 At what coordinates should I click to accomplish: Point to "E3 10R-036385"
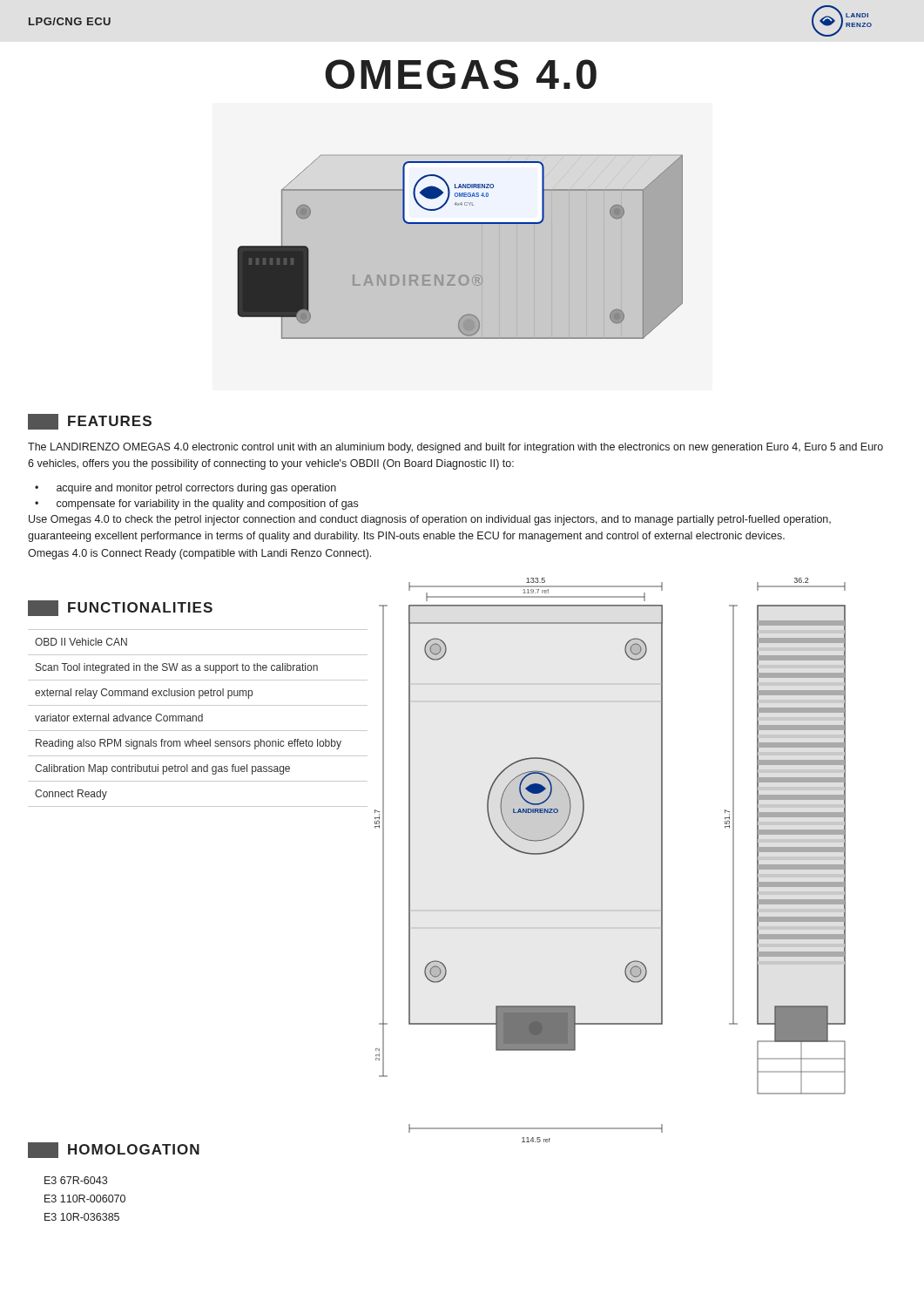[82, 1217]
